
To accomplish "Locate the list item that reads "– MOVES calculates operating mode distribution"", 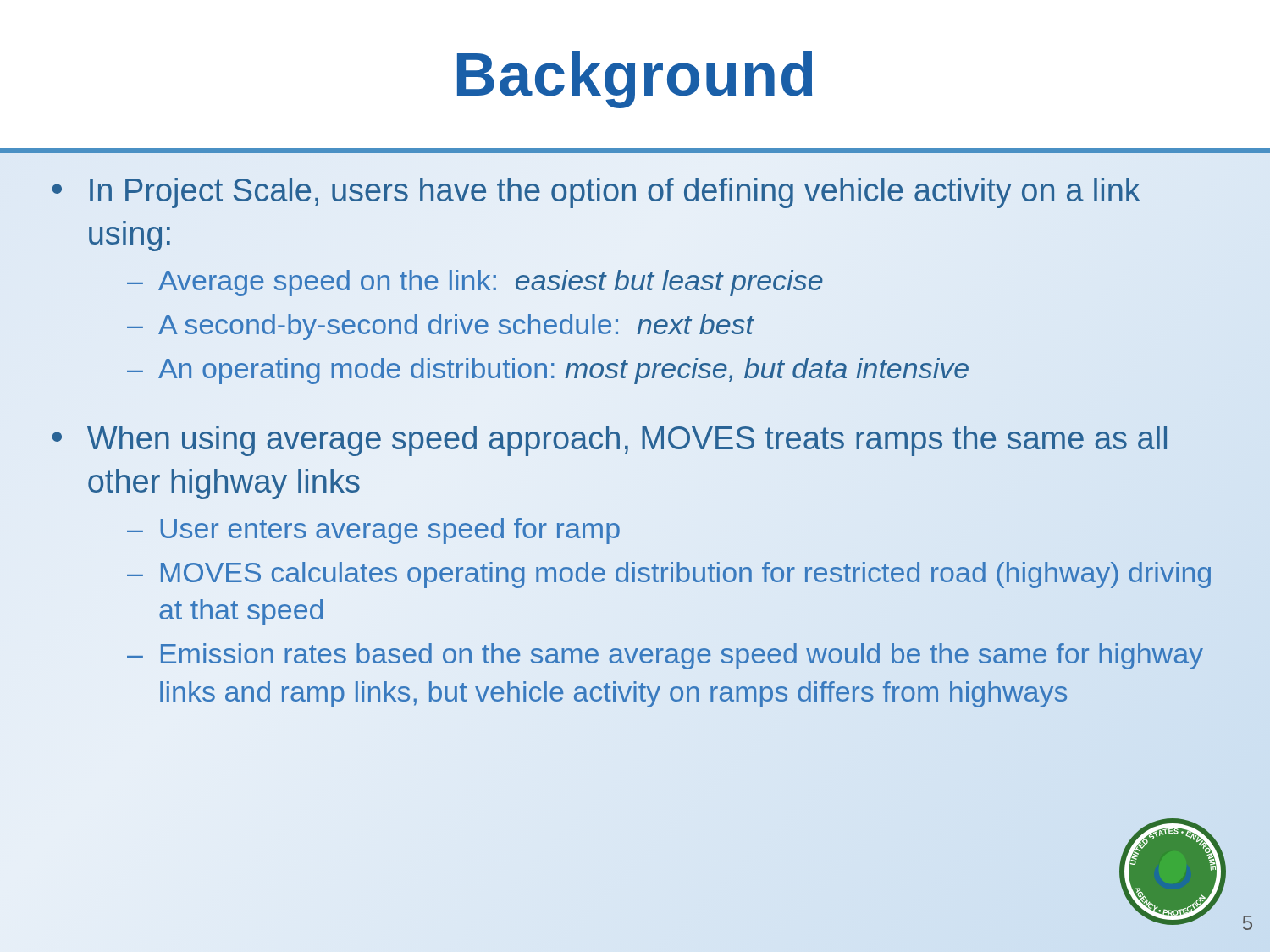I will (x=673, y=591).
